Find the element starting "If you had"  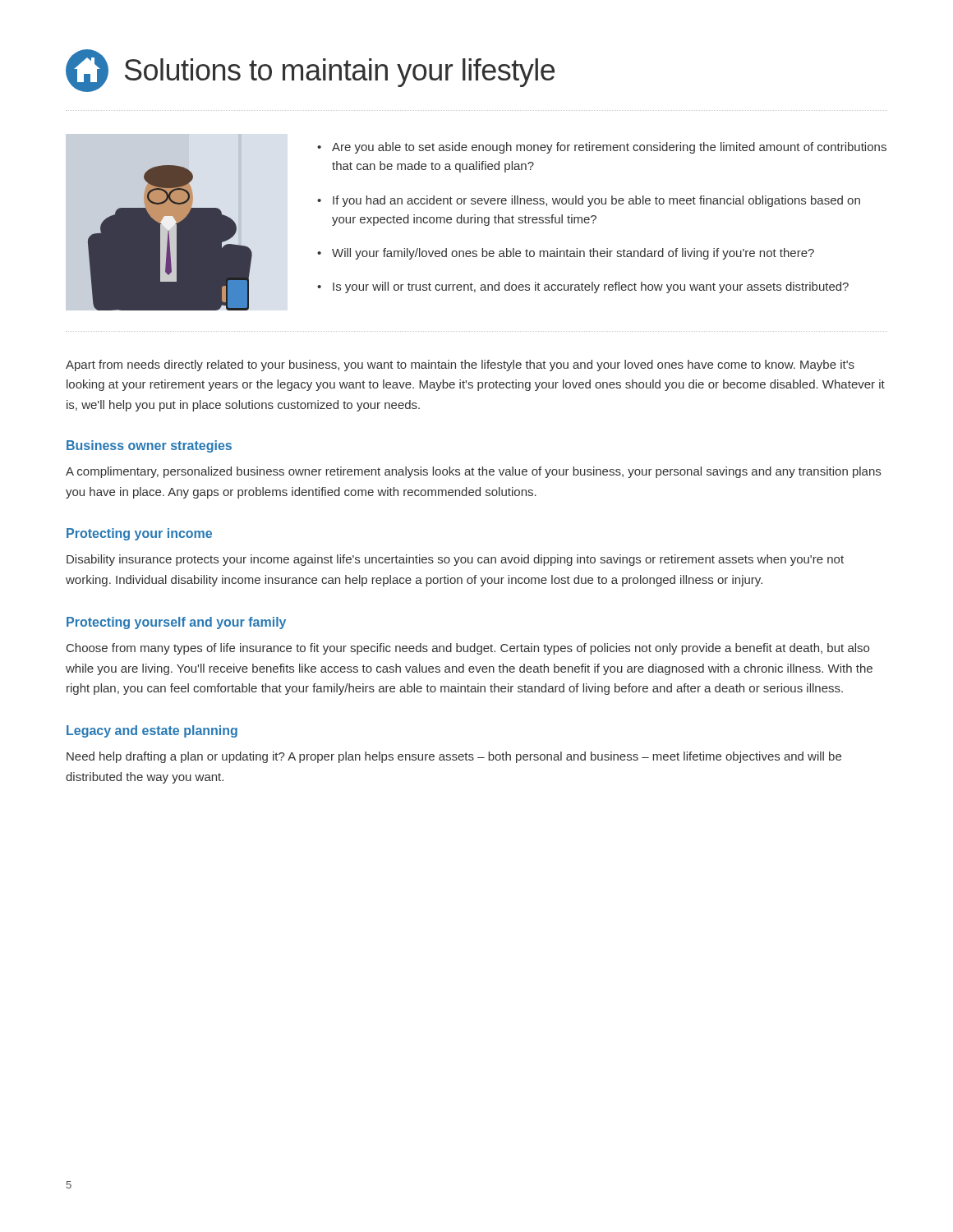(596, 209)
